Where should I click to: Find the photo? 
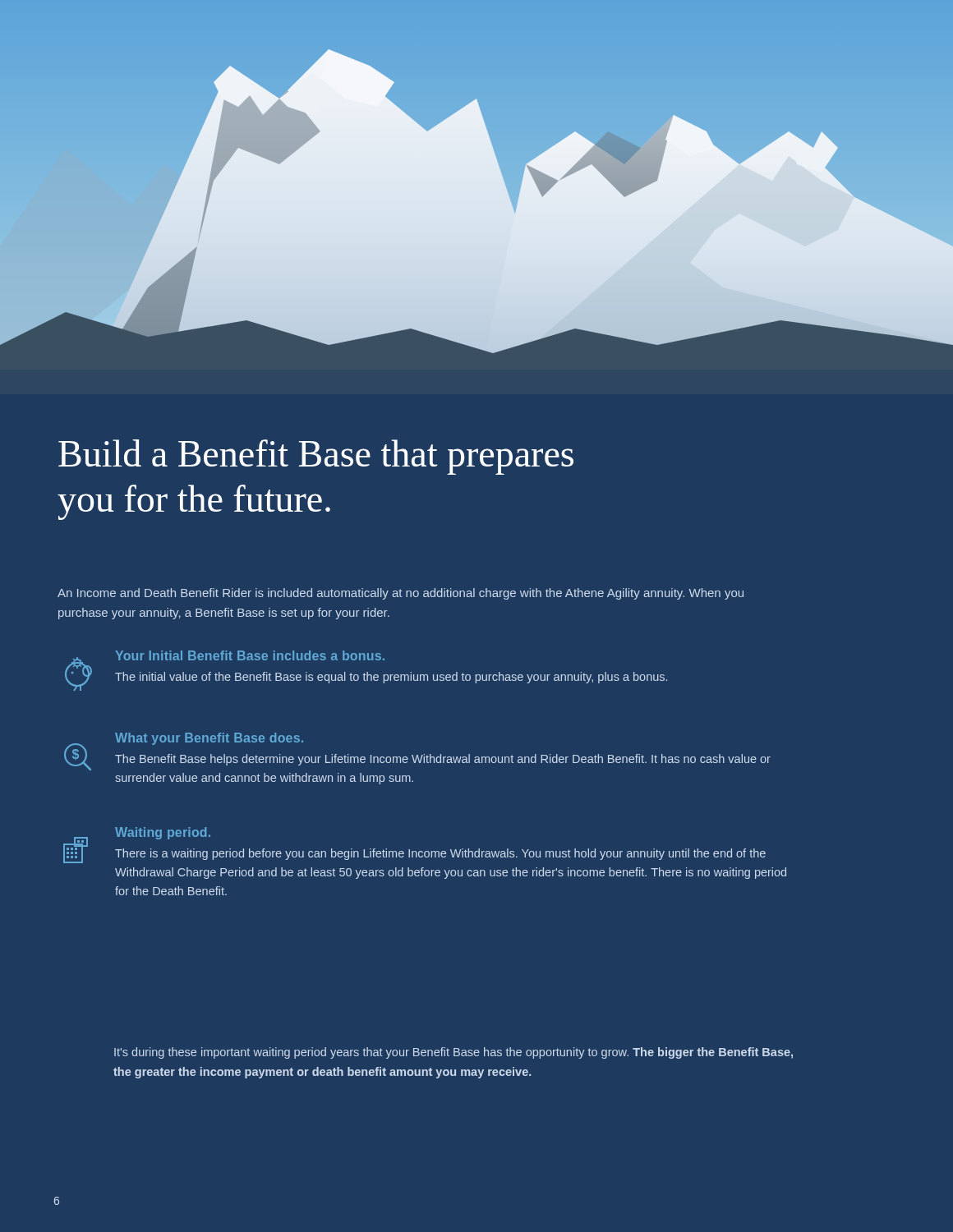[x=476, y=197]
